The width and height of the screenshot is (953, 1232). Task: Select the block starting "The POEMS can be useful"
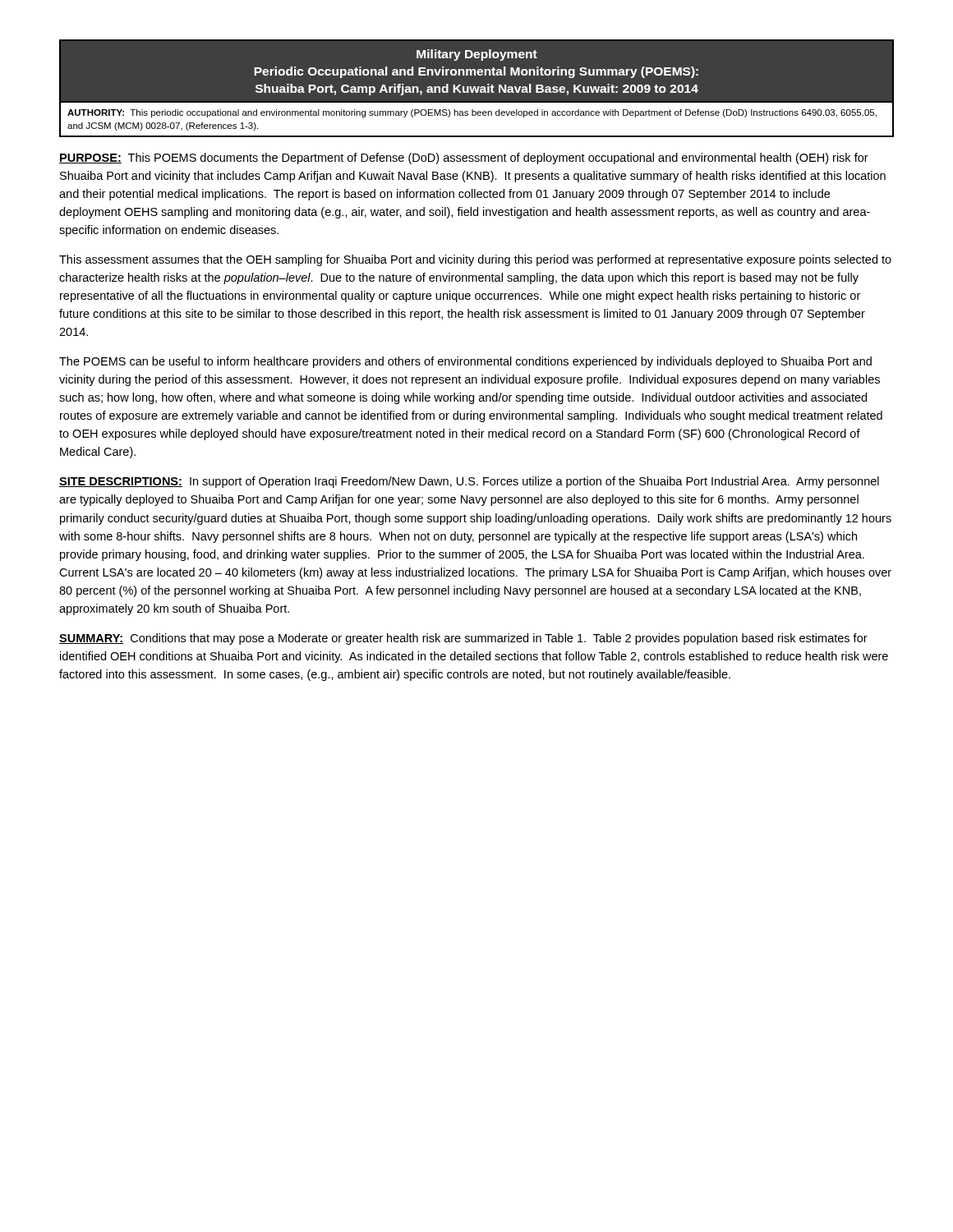[x=476, y=407]
